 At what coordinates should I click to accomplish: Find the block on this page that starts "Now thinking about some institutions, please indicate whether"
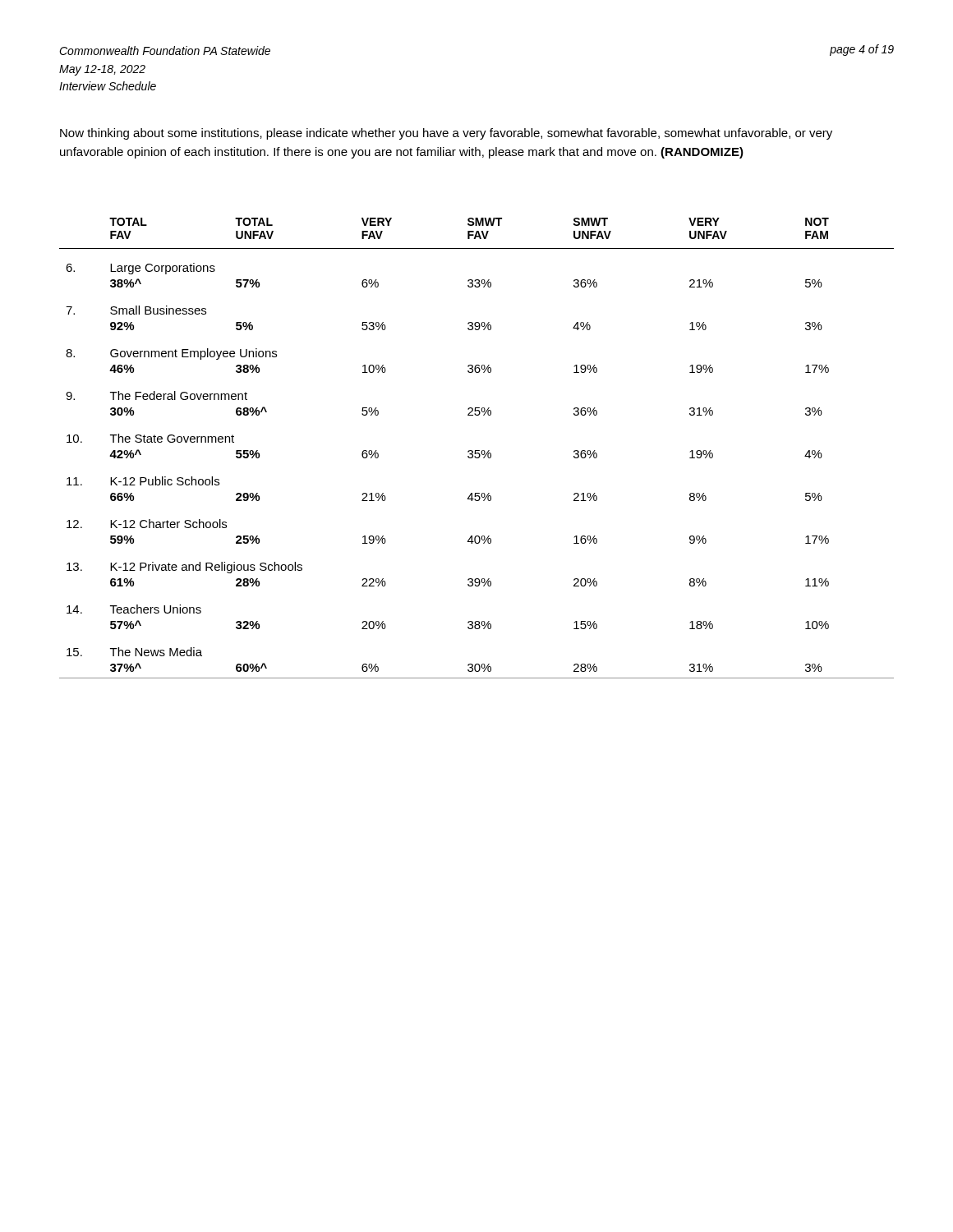[x=446, y=142]
